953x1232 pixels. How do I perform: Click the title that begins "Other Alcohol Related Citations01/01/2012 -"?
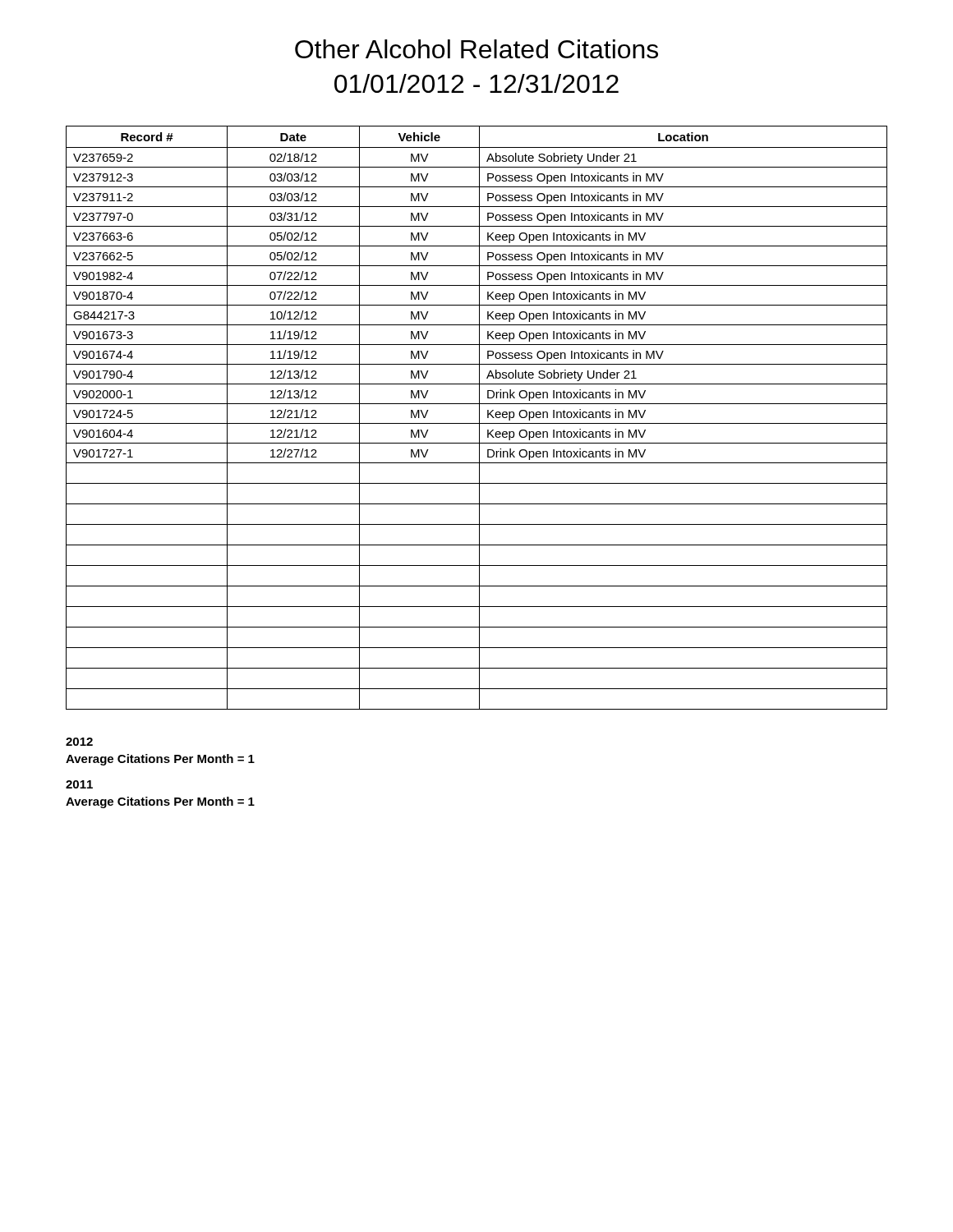[x=476, y=67]
